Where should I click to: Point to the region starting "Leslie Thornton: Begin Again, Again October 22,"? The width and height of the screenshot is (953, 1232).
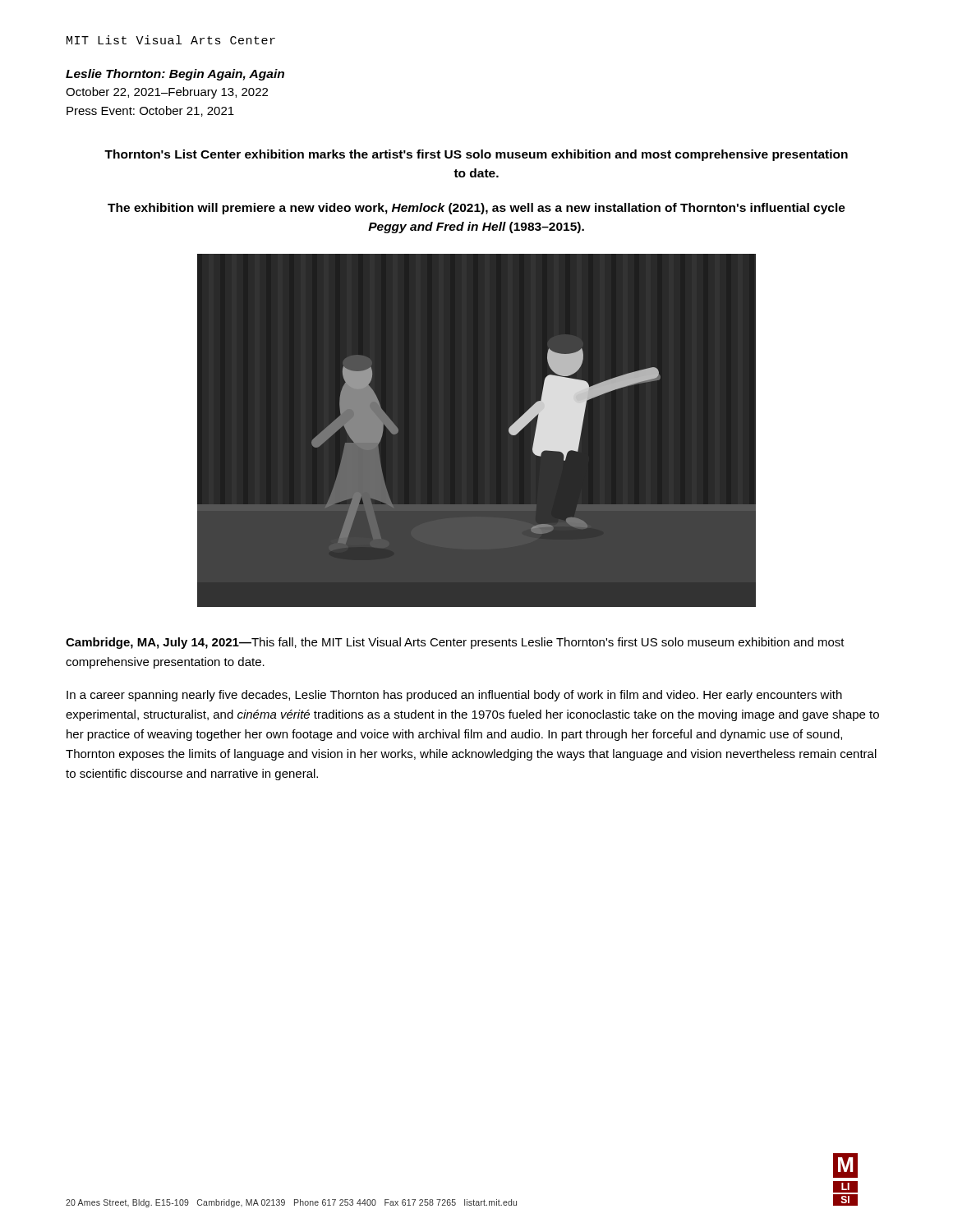[x=175, y=75]
